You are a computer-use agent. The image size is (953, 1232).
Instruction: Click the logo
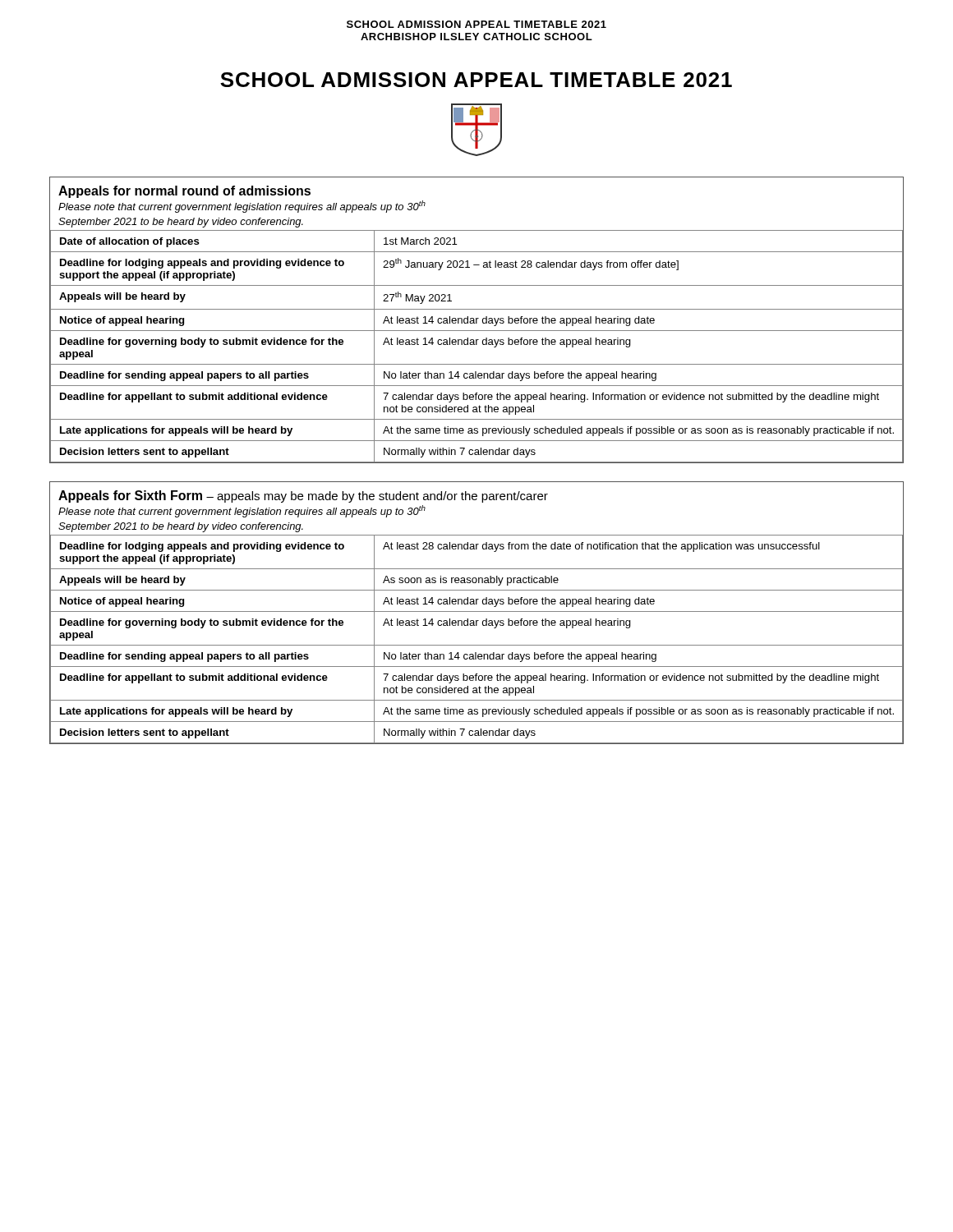(476, 131)
